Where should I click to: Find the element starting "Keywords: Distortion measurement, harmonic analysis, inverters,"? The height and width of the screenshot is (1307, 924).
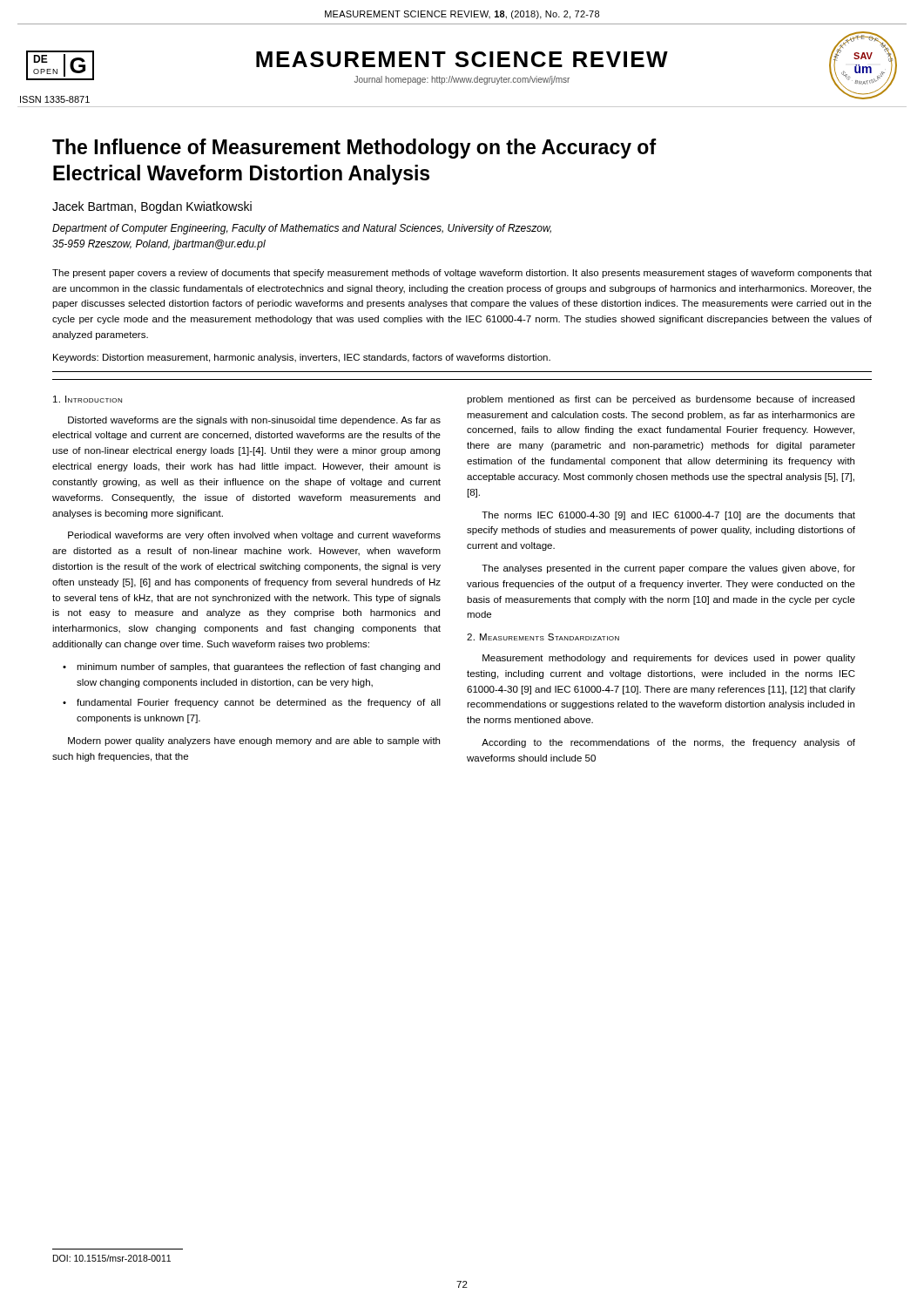[302, 357]
